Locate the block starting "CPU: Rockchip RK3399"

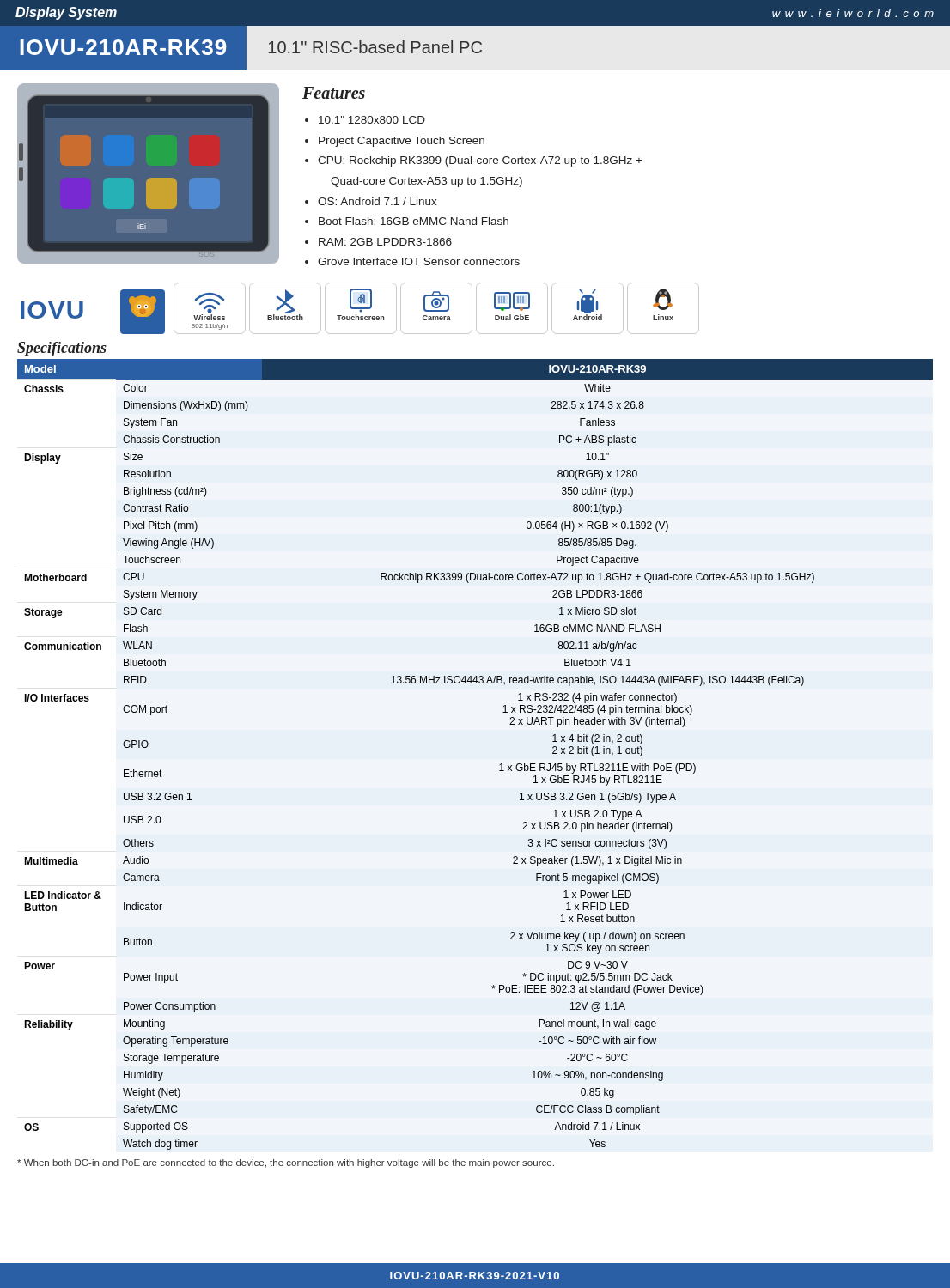[x=480, y=170]
